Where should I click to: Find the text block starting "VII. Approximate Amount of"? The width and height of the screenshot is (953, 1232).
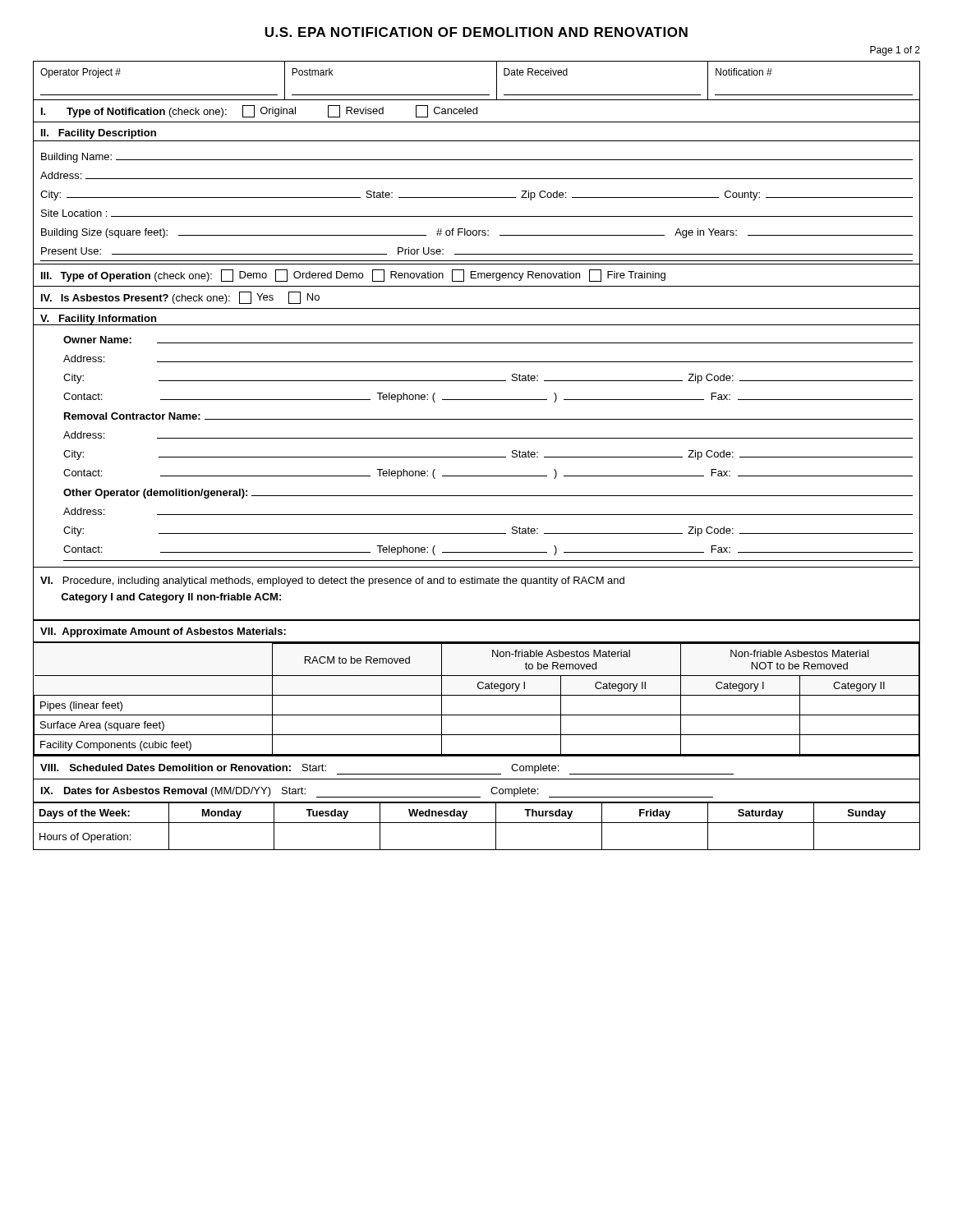(163, 631)
